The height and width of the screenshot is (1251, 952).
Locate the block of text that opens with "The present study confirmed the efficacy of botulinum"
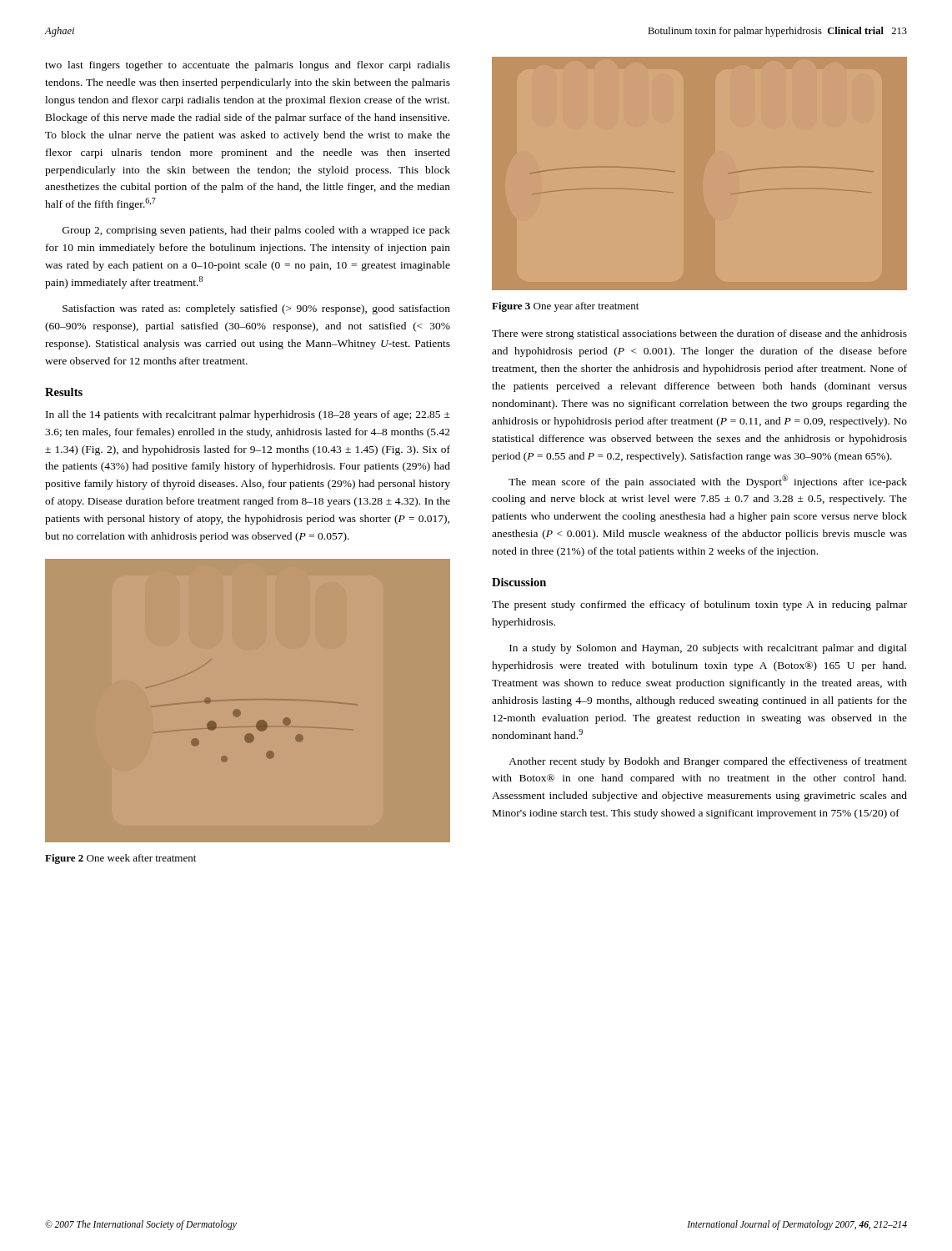[x=699, y=614]
